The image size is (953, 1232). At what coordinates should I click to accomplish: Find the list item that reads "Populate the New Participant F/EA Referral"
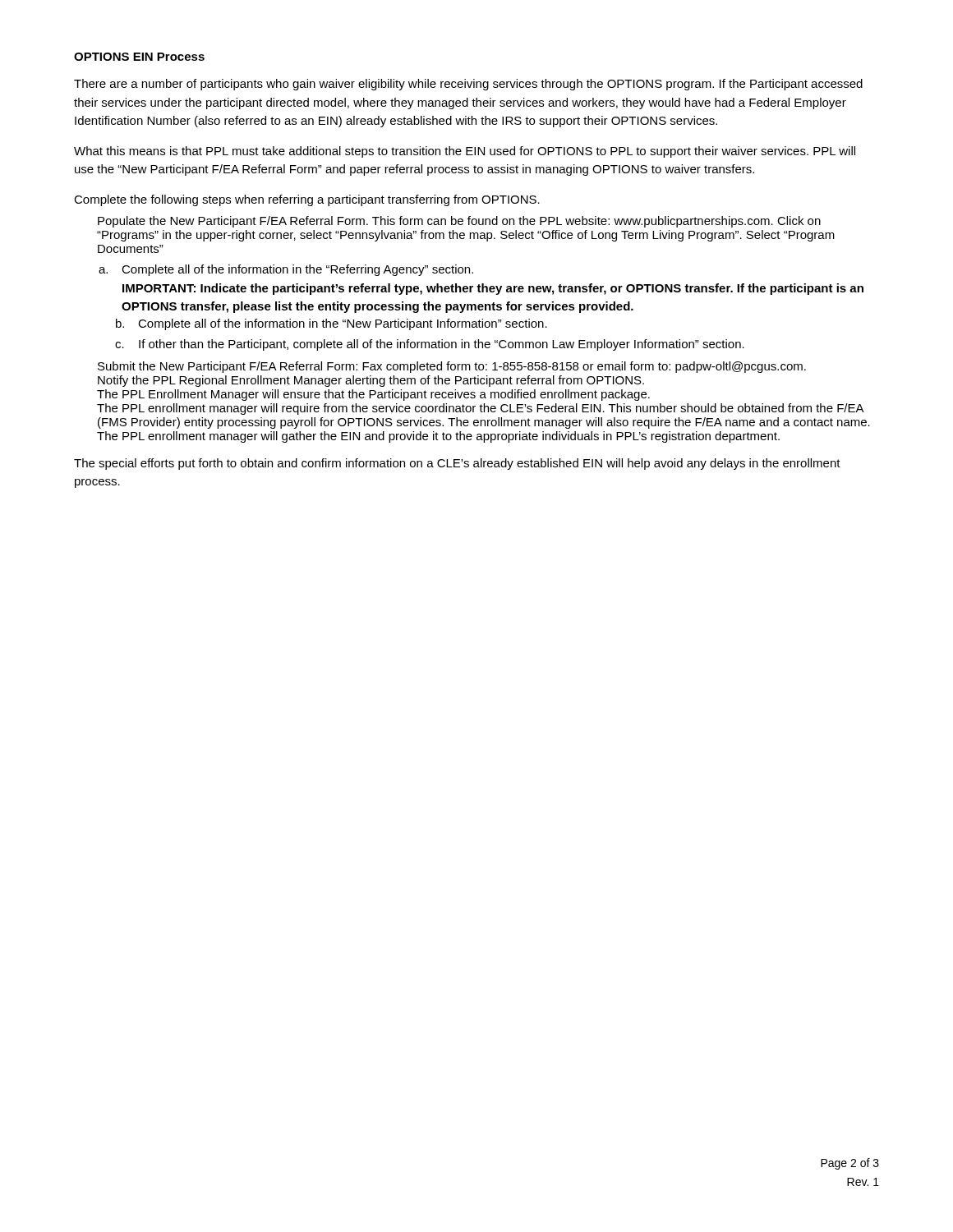pos(459,222)
